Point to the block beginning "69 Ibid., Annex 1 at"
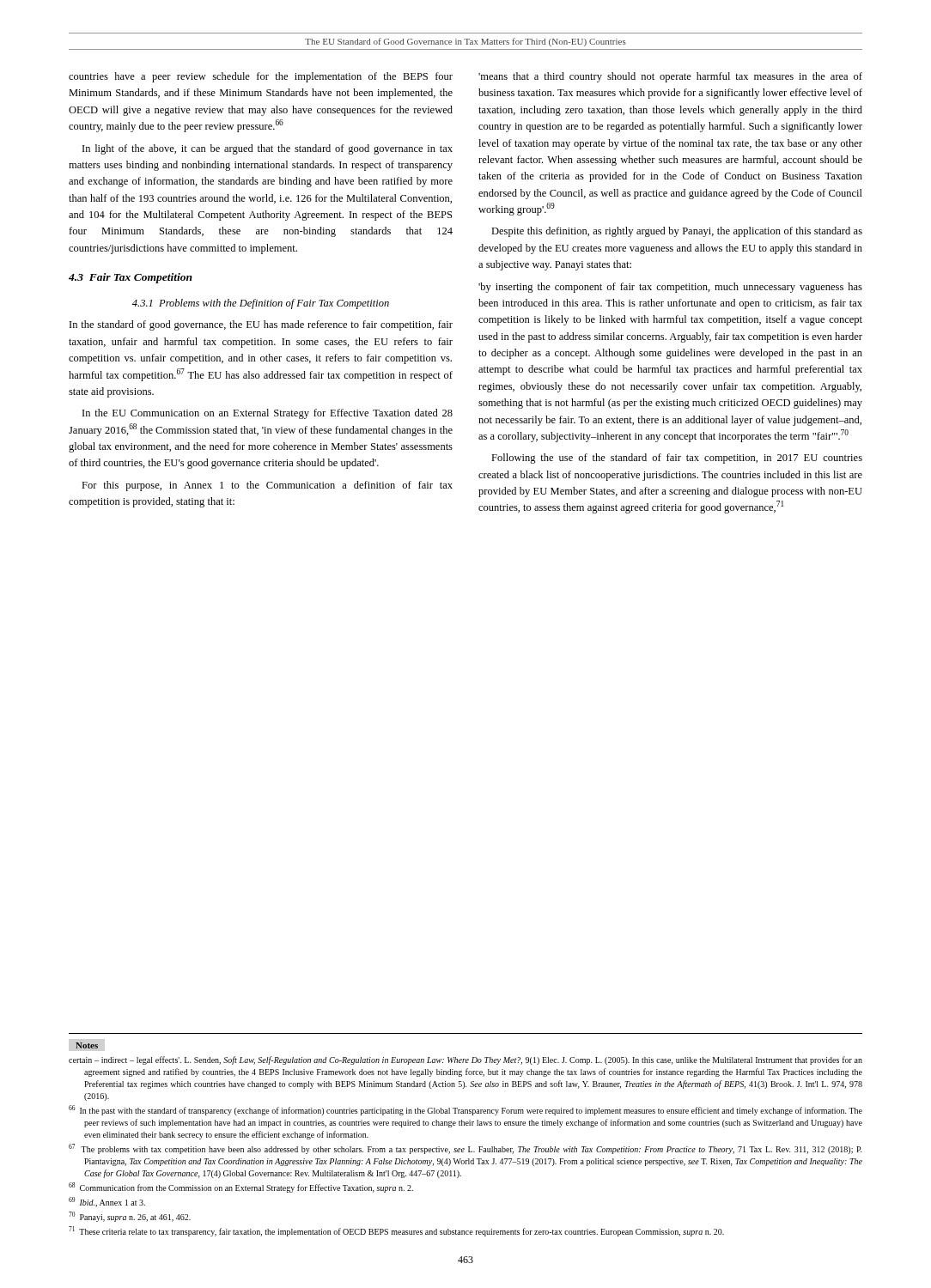This screenshot has height=1288, width=931. [x=107, y=1202]
